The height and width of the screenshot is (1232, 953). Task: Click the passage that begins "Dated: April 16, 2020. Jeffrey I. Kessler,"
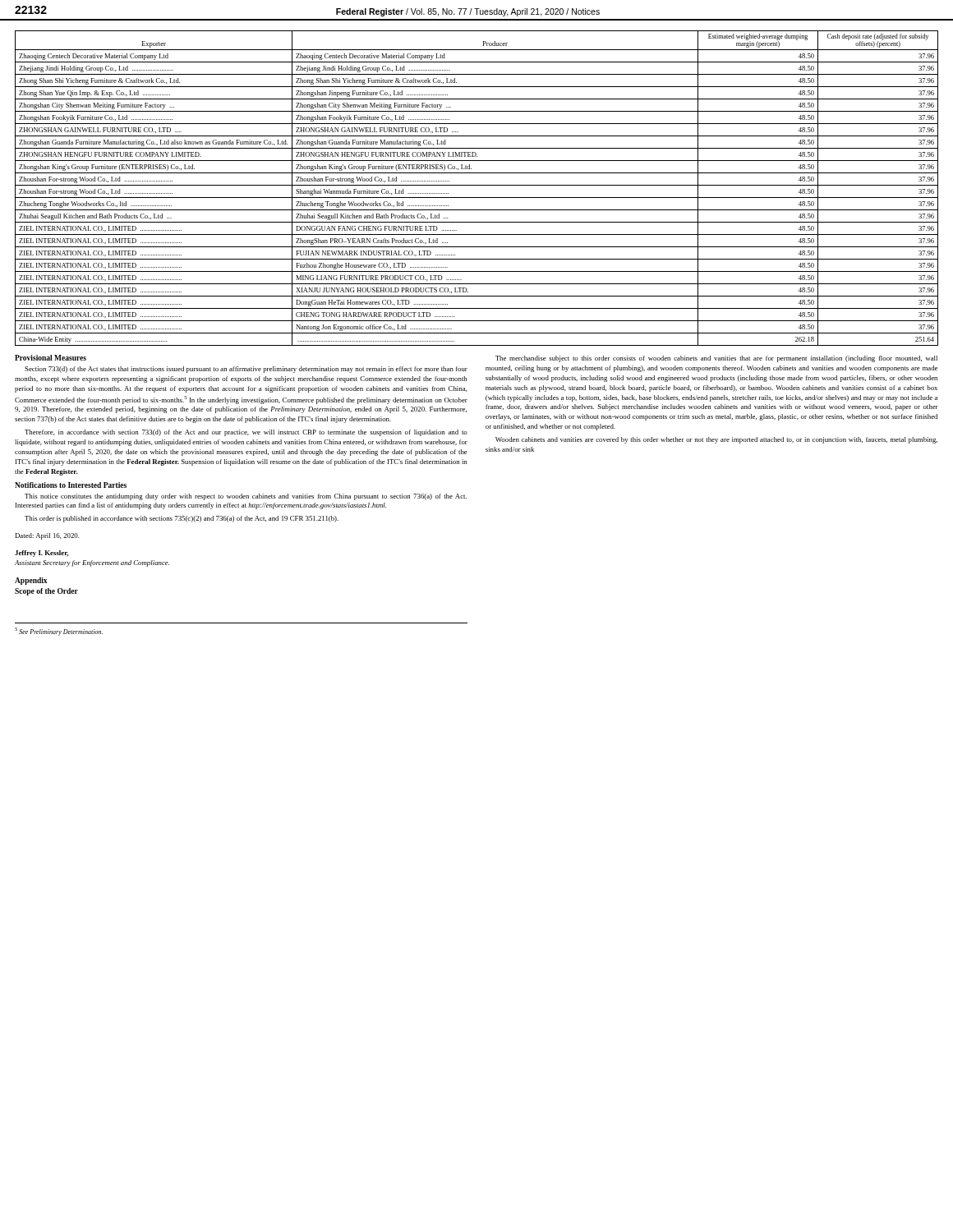coord(48,536)
